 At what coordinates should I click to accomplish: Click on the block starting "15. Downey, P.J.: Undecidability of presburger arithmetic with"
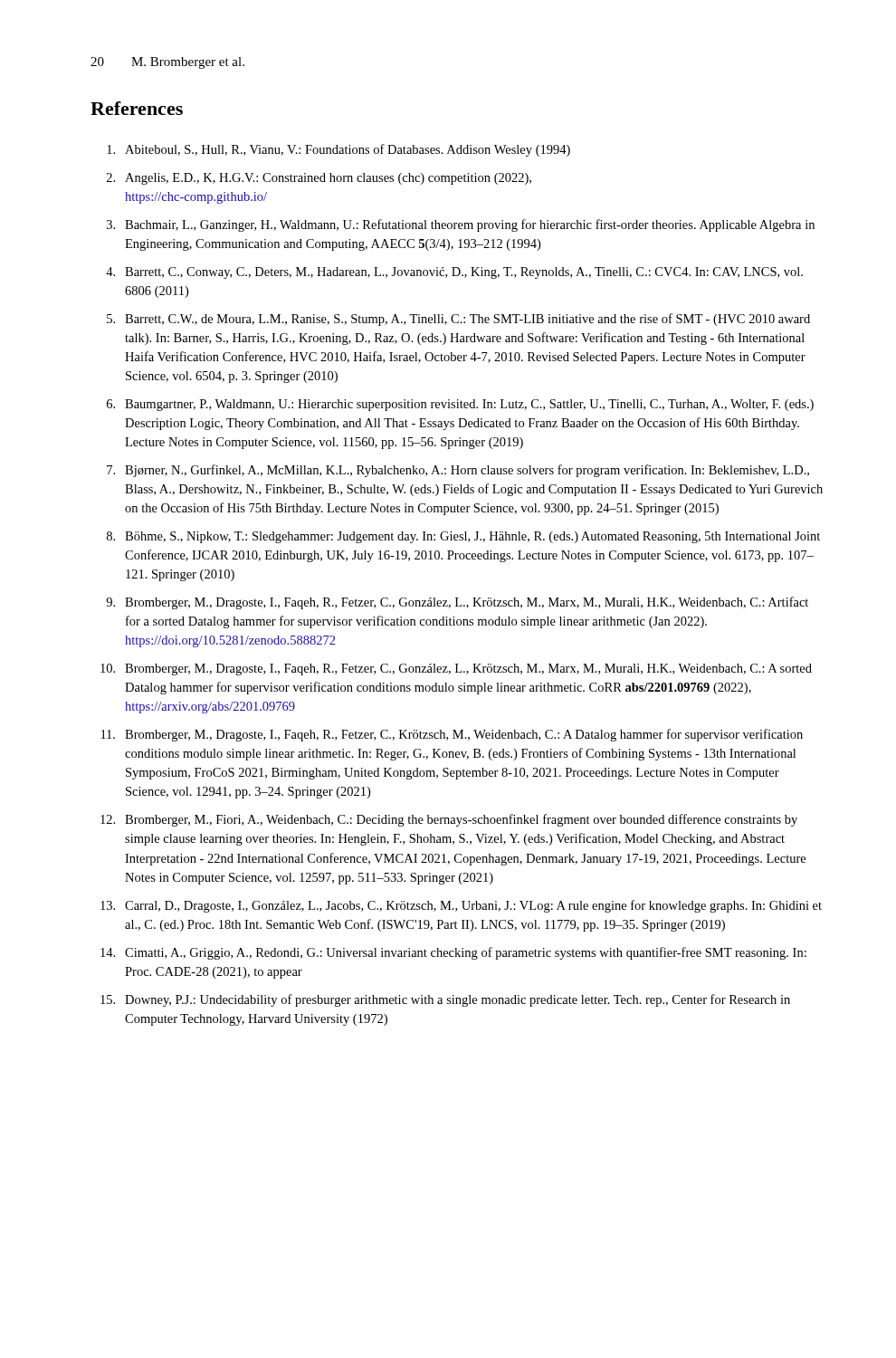(x=457, y=1009)
